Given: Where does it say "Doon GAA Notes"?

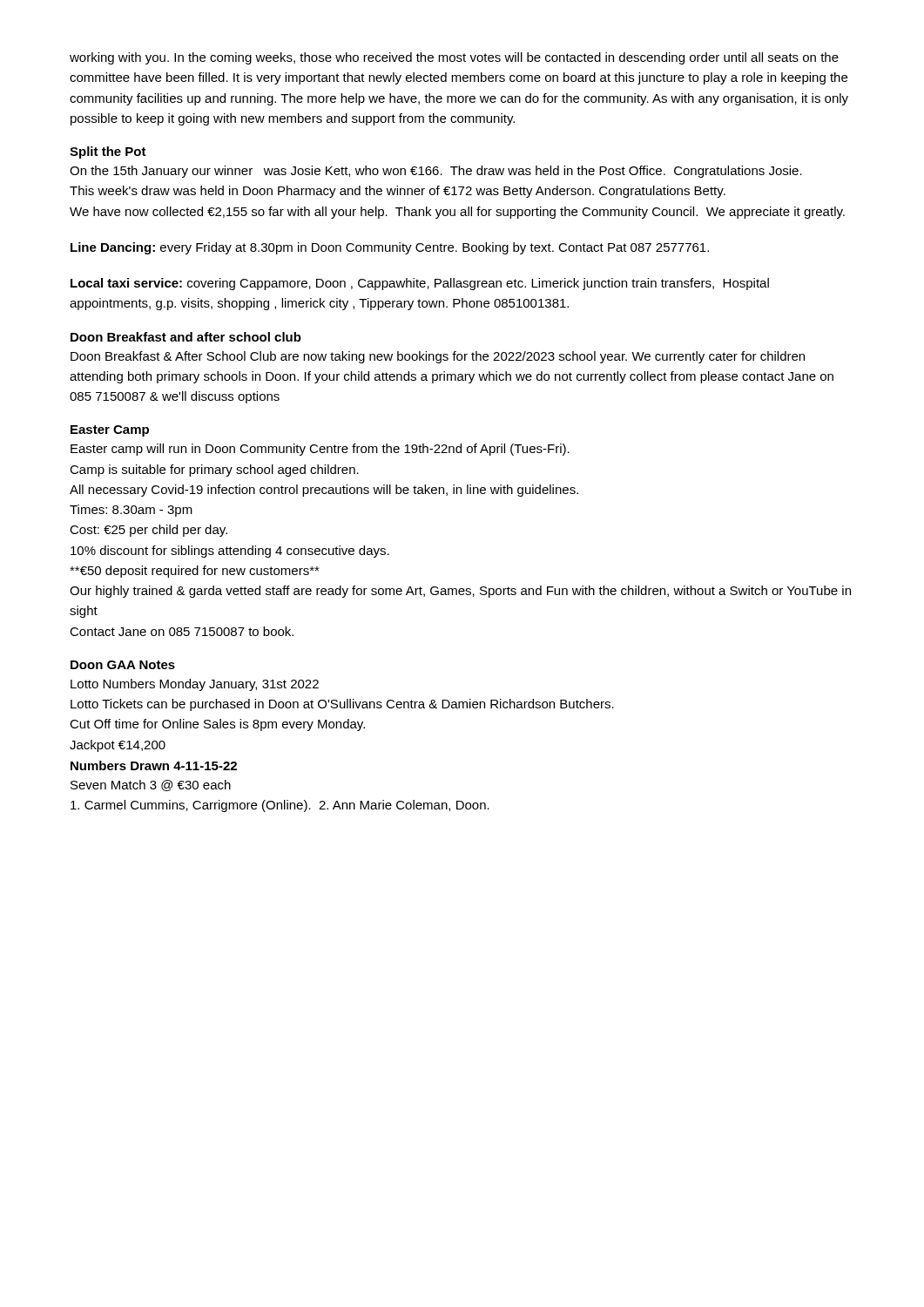Looking at the screenshot, I should pyautogui.click(x=122, y=664).
